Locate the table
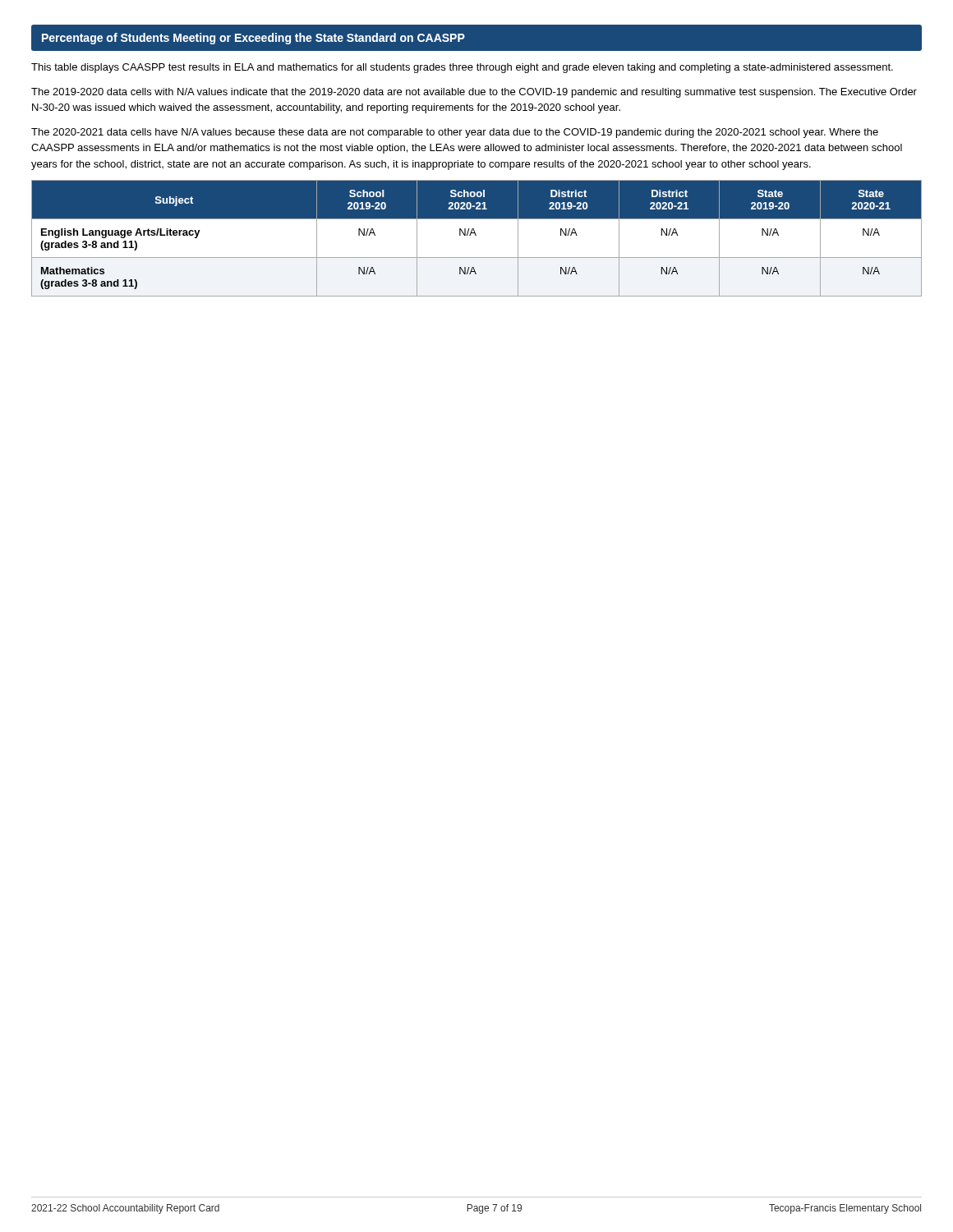The image size is (953, 1232). pyautogui.click(x=476, y=238)
